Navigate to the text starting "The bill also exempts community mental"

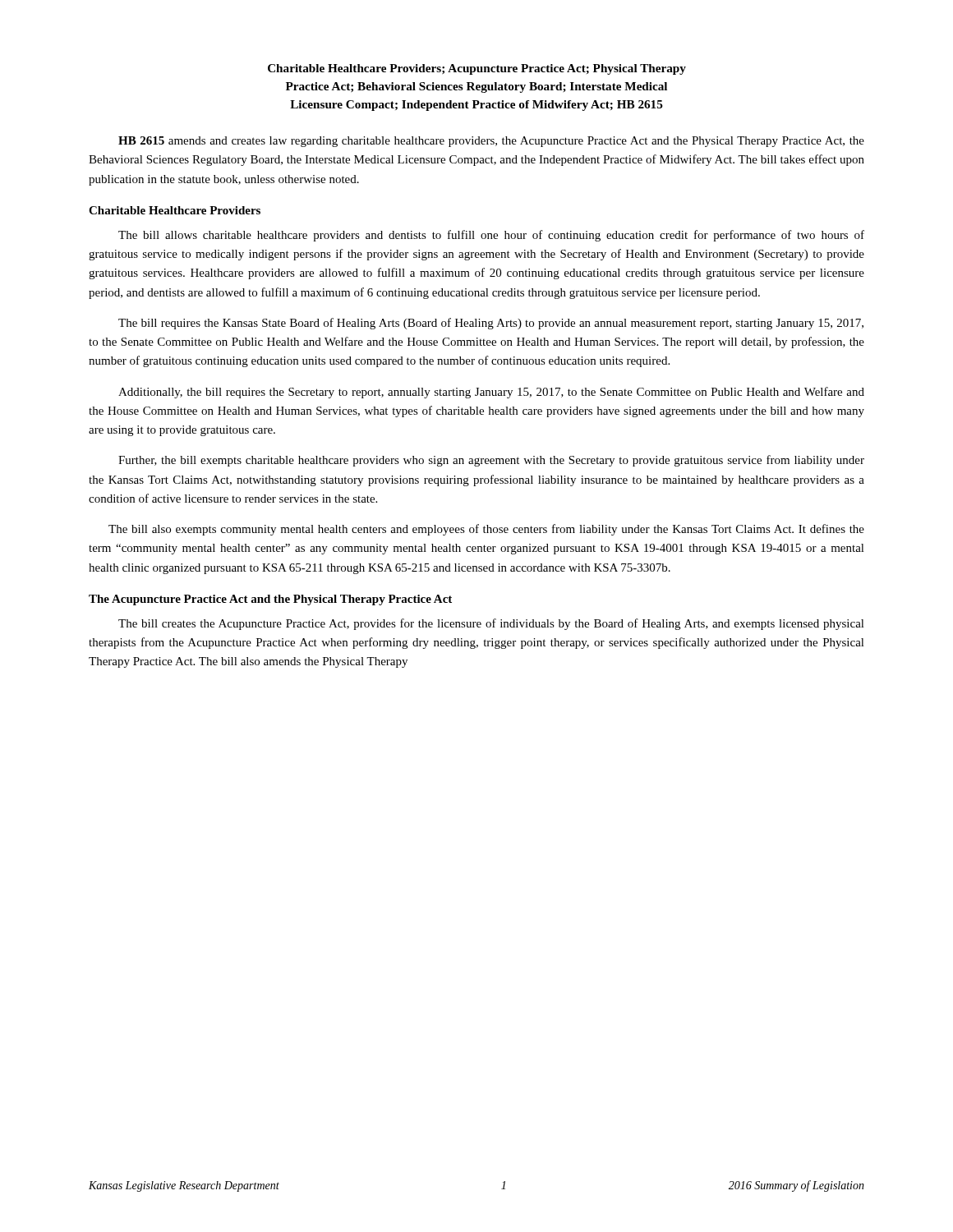(476, 548)
